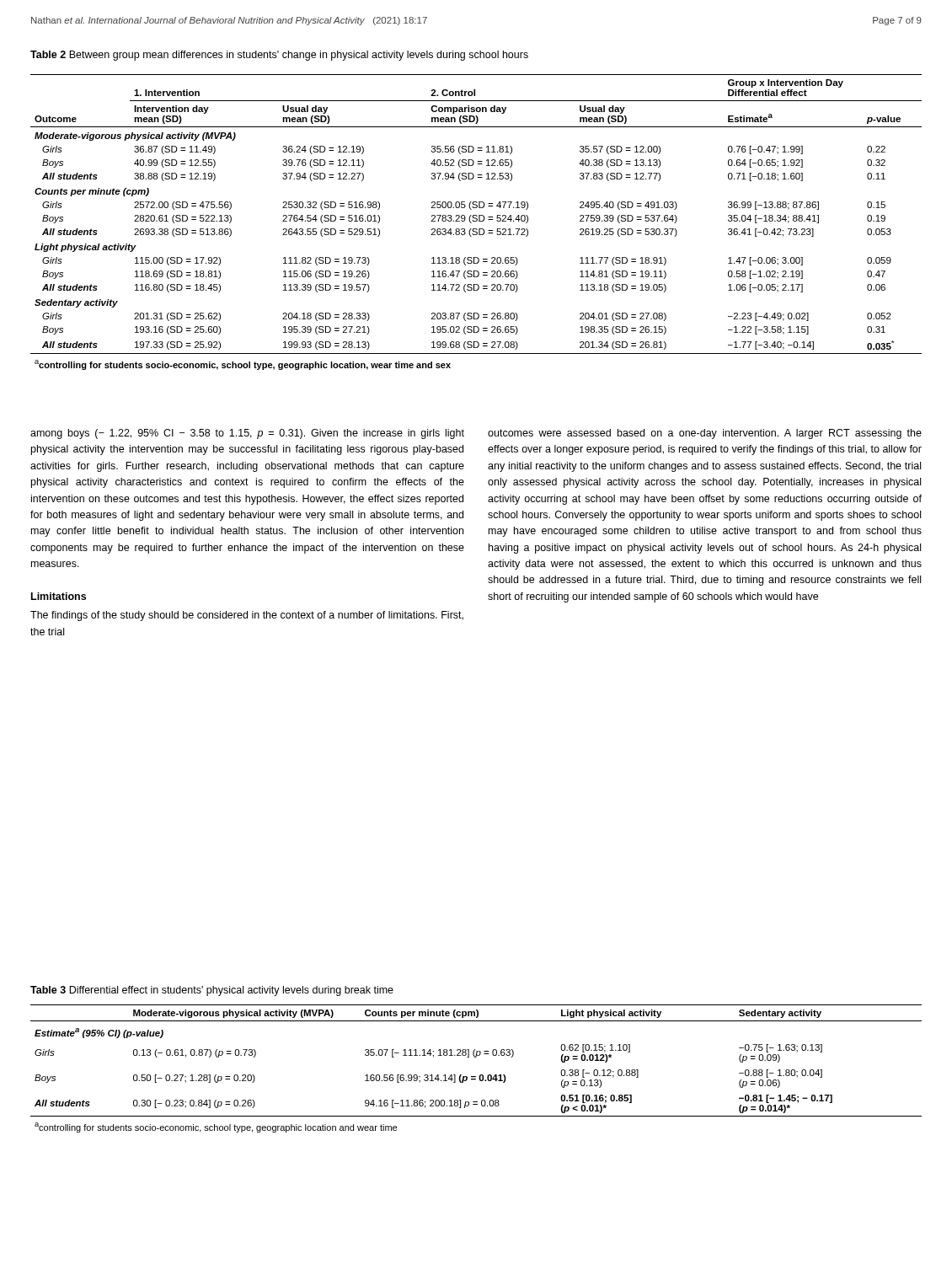952x1264 pixels.
Task: Select the text block that says "among boys (− 1.22, 95% CI −"
Action: pos(247,532)
